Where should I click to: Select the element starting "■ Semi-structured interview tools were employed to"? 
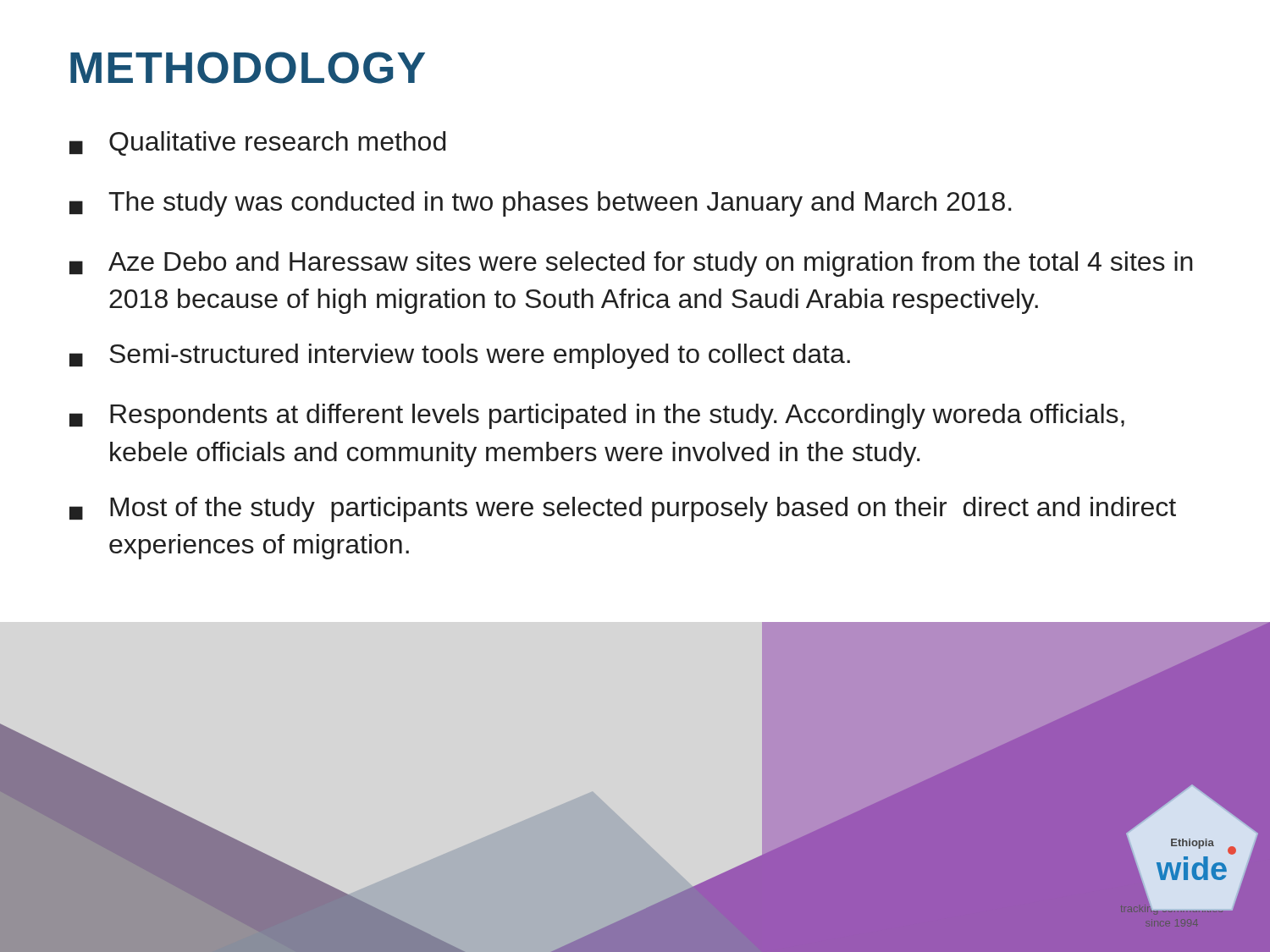click(460, 357)
